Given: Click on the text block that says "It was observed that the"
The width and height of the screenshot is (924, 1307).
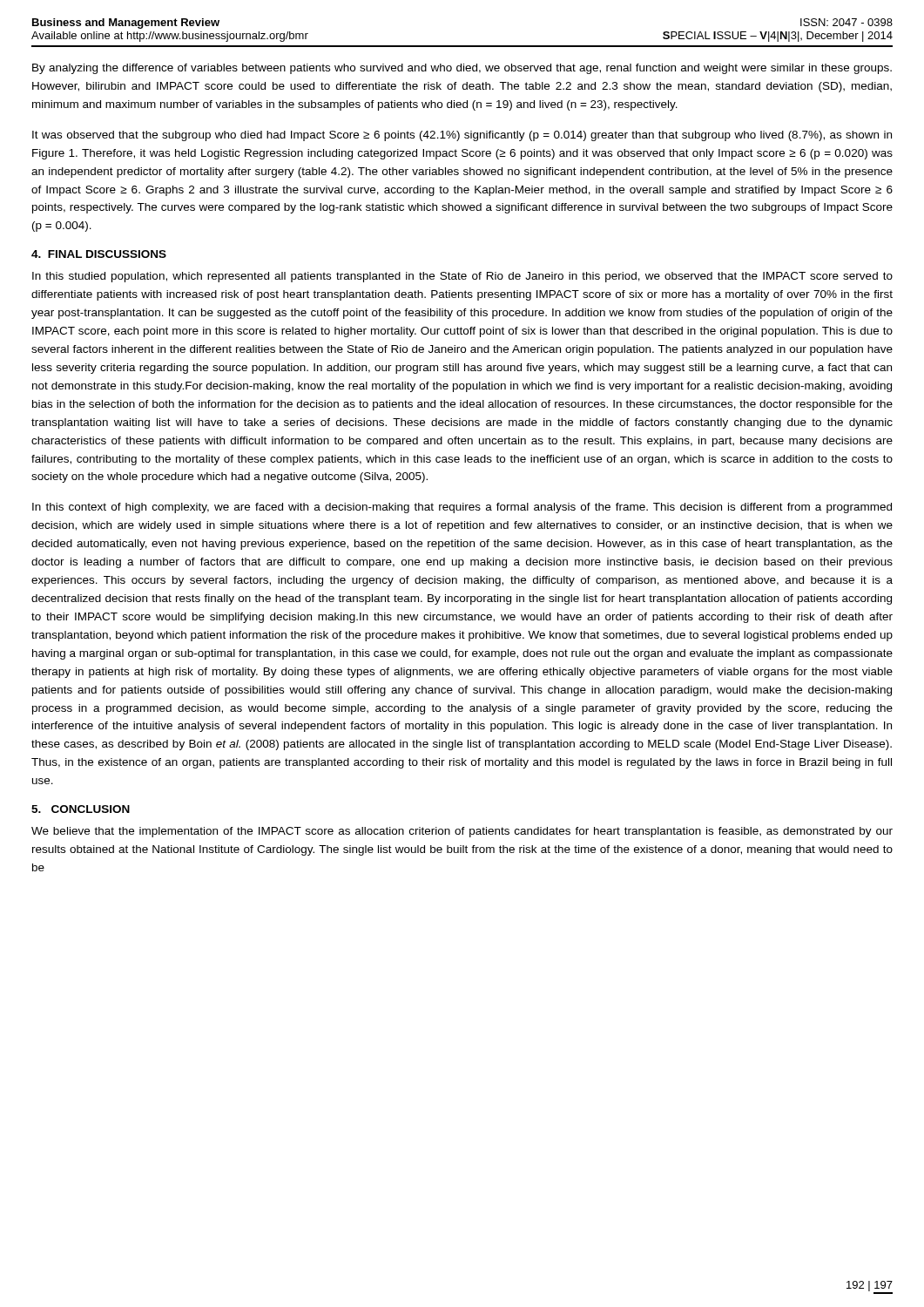Looking at the screenshot, I should coord(462,180).
